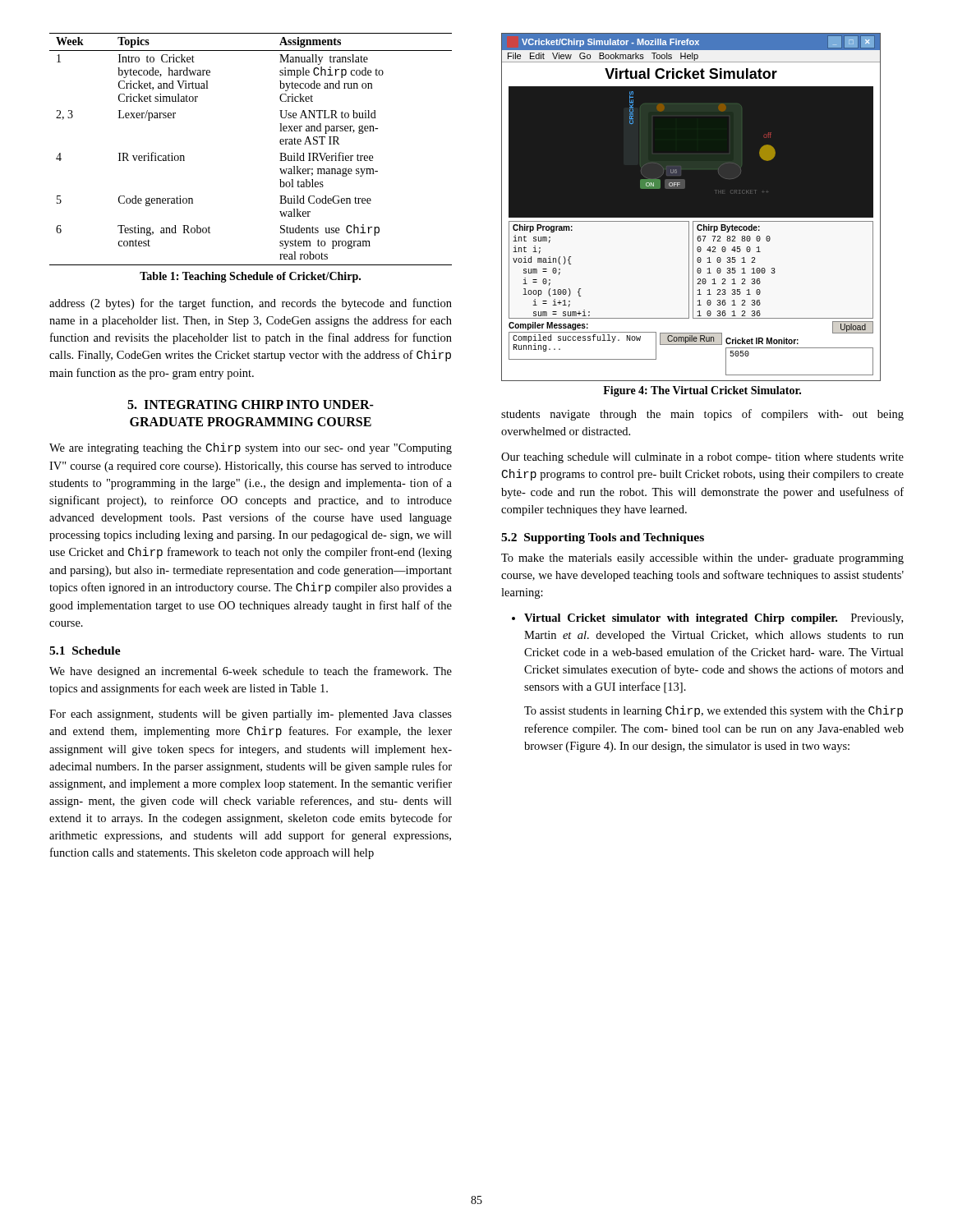Viewport: 953px width, 1232px height.
Task: Where does it say "5.1 Schedule"?
Action: coord(85,650)
